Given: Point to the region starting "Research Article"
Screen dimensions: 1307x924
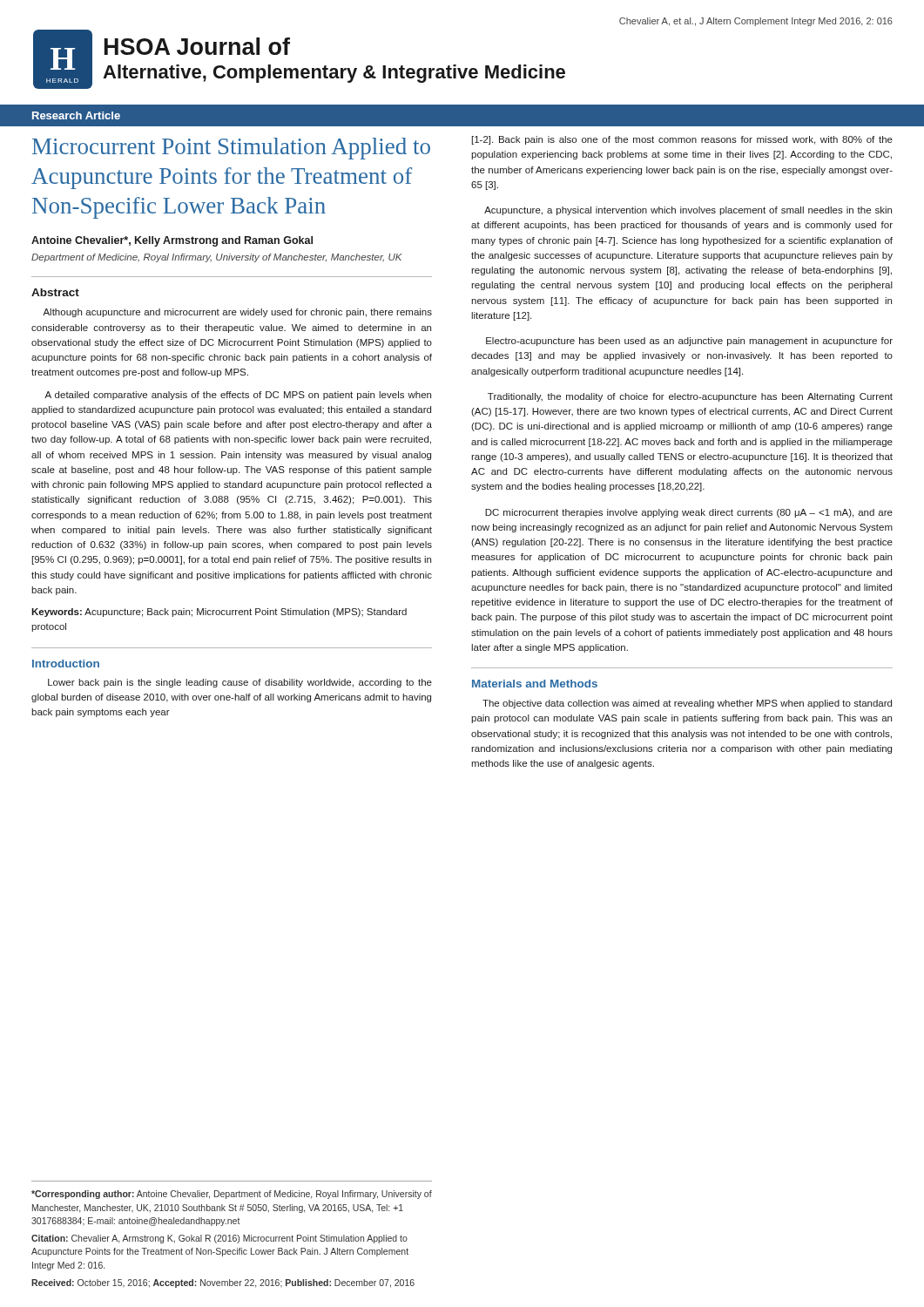Looking at the screenshot, I should point(76,115).
